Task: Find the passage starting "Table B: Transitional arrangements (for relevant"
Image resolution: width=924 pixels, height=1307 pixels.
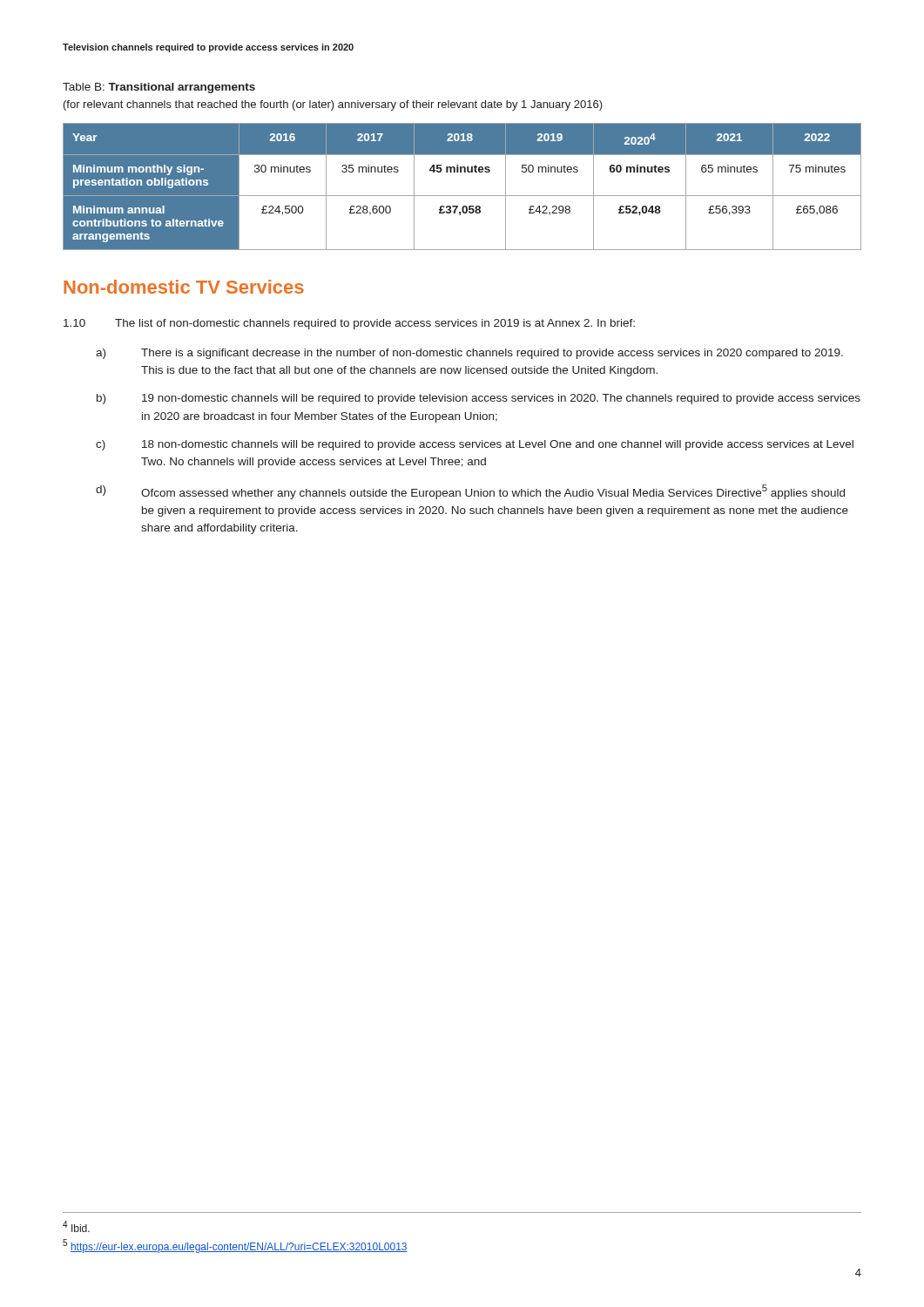Action: [462, 96]
